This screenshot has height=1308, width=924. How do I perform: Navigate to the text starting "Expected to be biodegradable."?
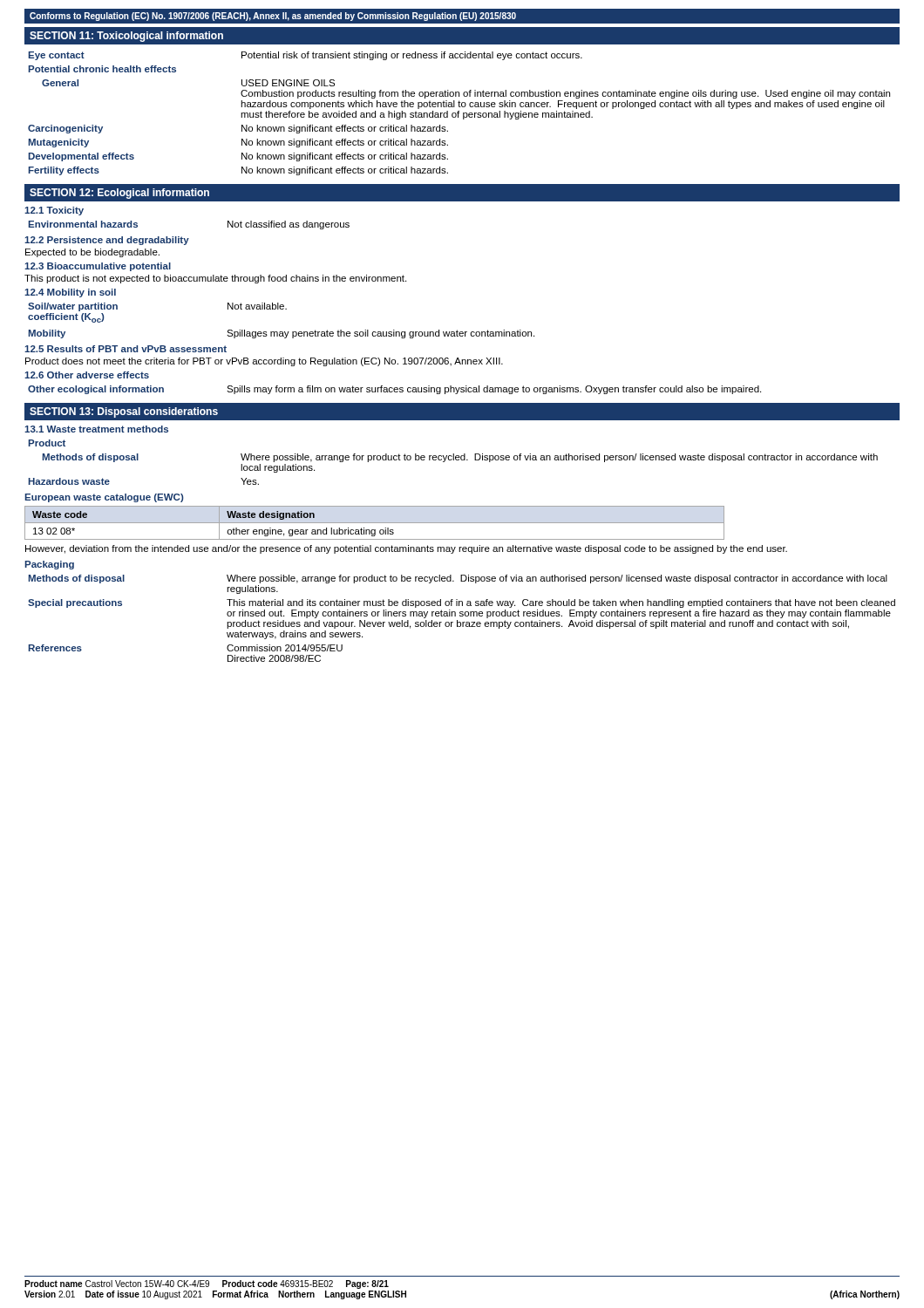click(92, 252)
